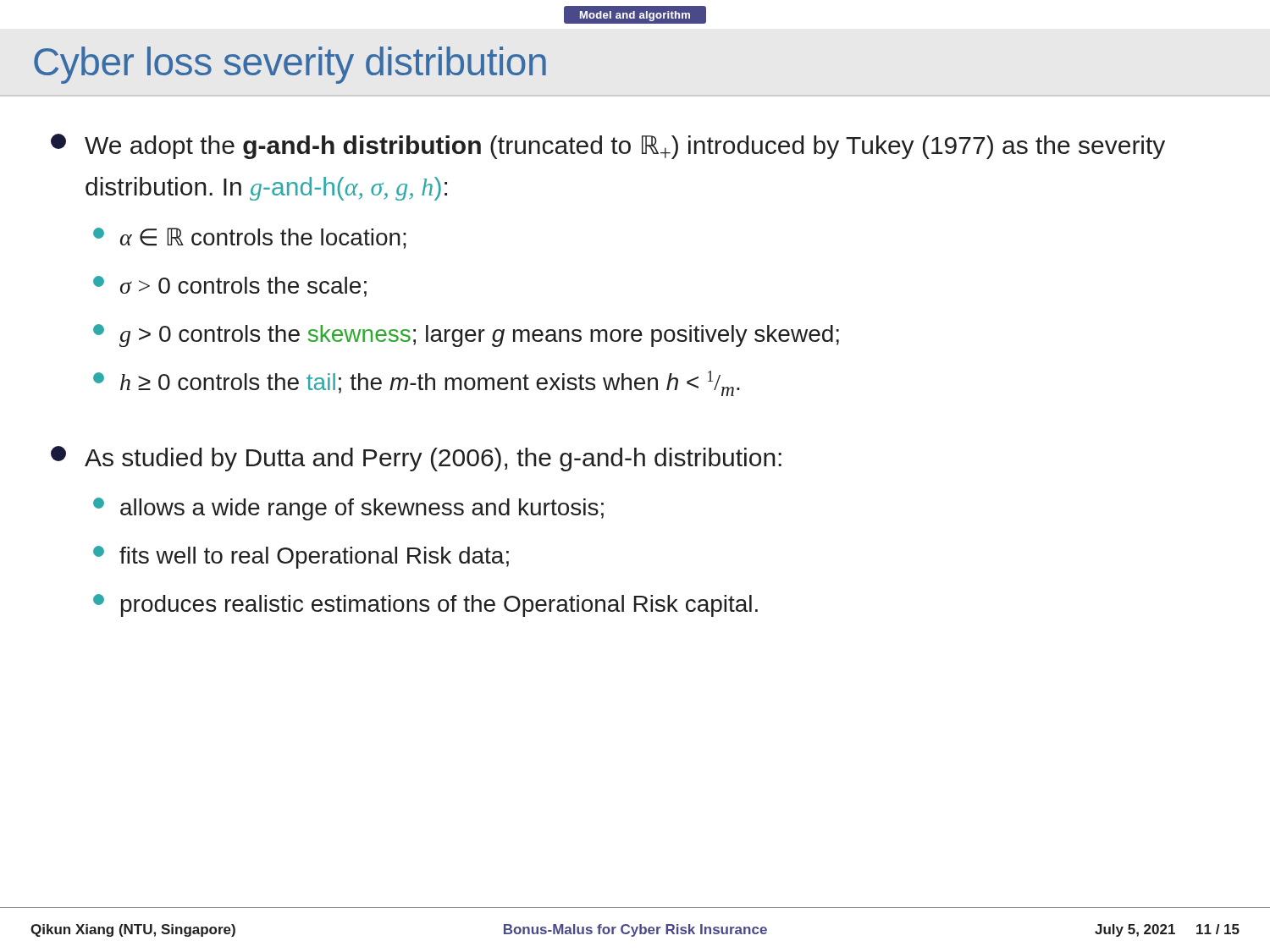Viewport: 1270px width, 952px height.
Task: Find the text block starting "g > 0 controls the skewness; larger g"
Action: [x=467, y=334]
